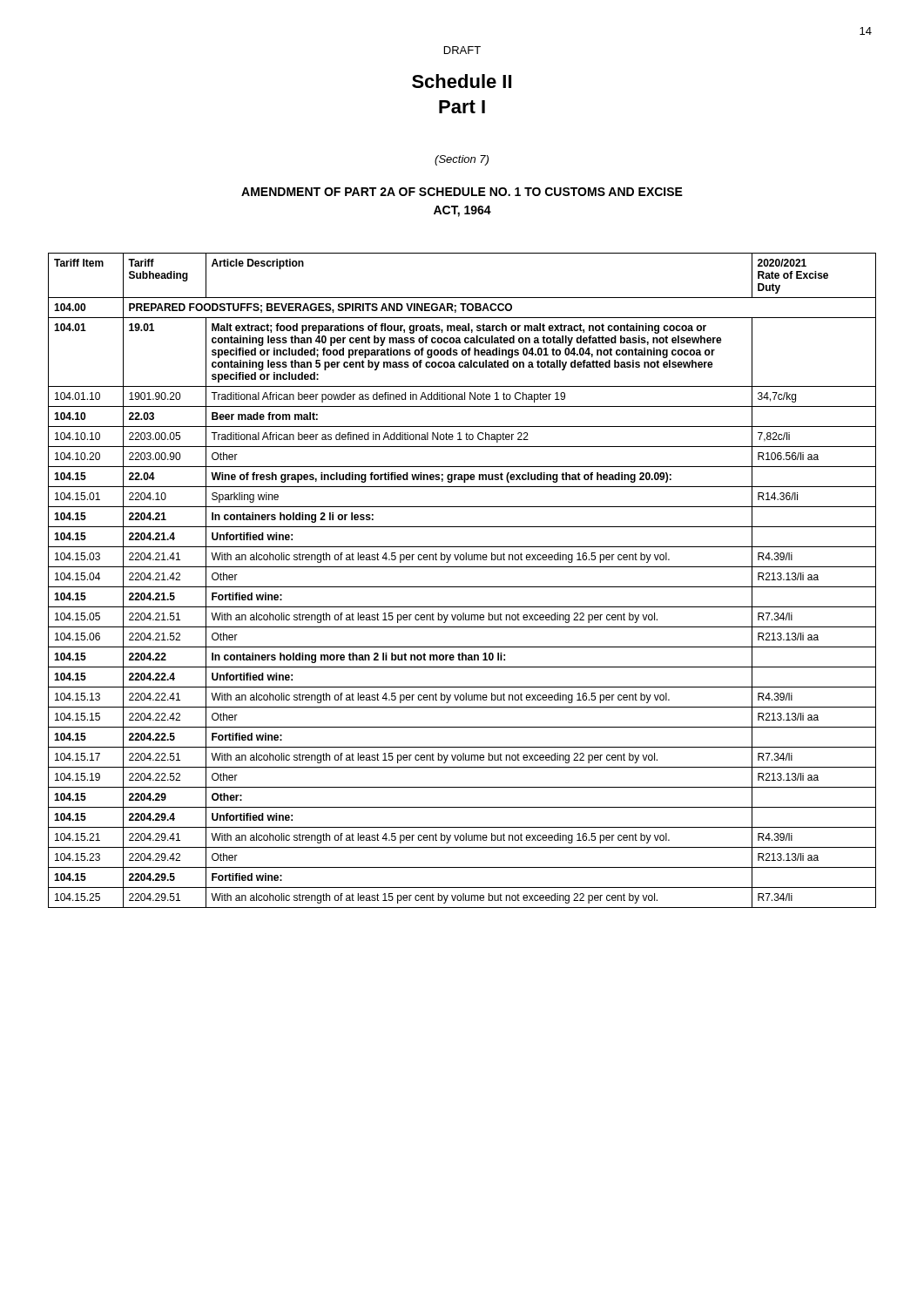Select the region starting "Schedule IIPart I"
Image resolution: width=924 pixels, height=1307 pixels.
(462, 95)
